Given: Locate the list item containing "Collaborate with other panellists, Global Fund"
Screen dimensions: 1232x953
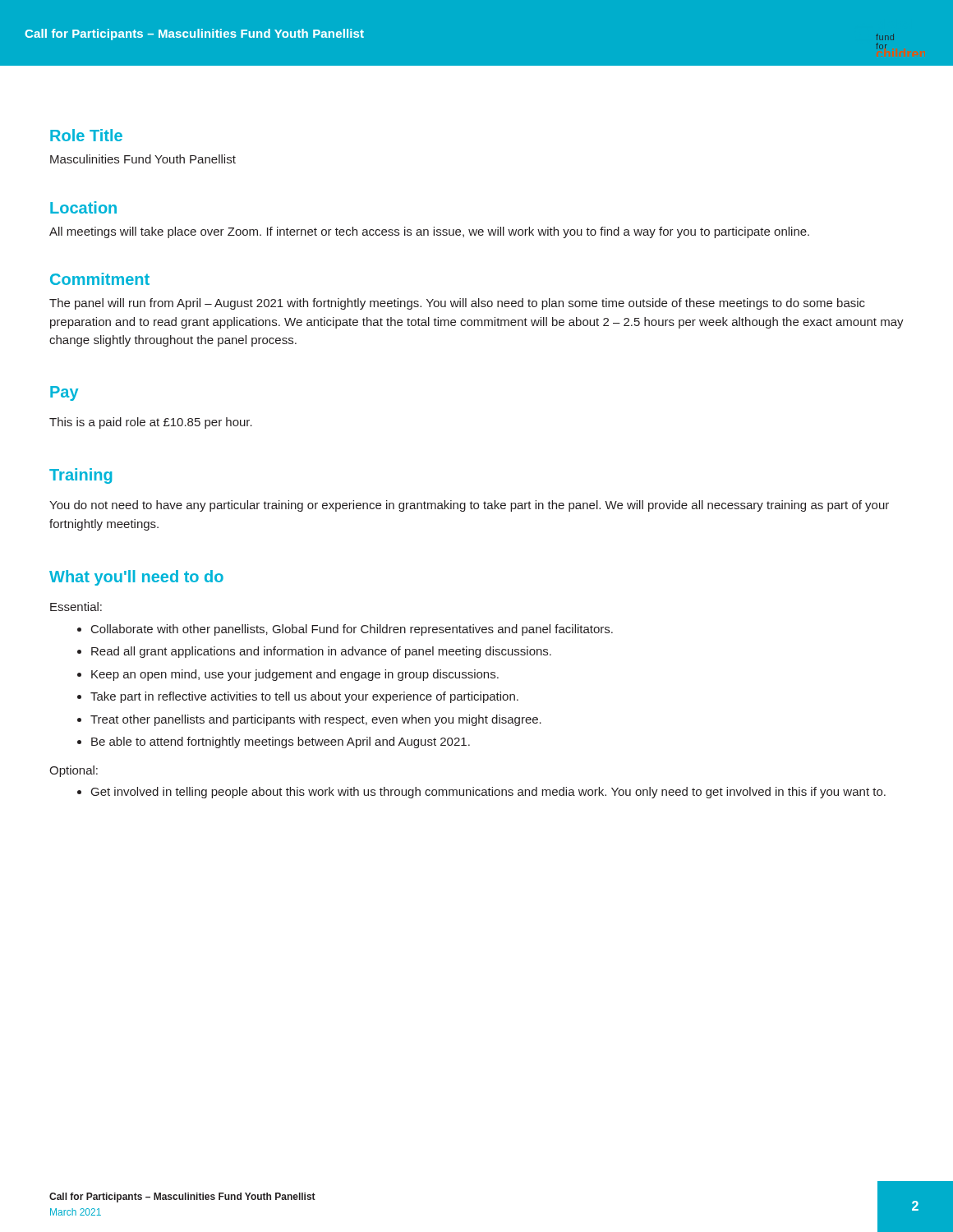Looking at the screenshot, I should point(352,628).
